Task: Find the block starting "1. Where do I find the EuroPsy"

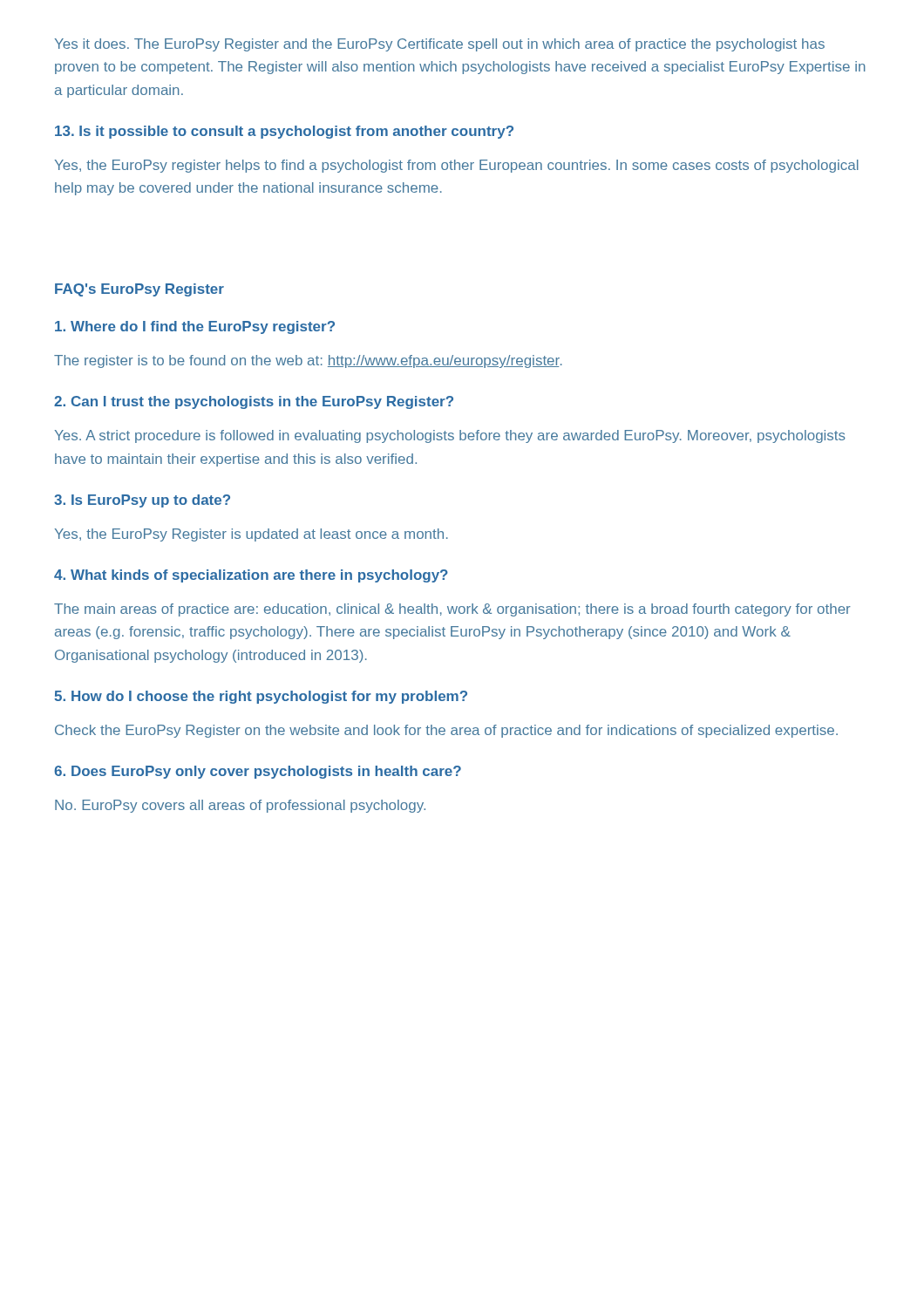Action: tap(195, 327)
